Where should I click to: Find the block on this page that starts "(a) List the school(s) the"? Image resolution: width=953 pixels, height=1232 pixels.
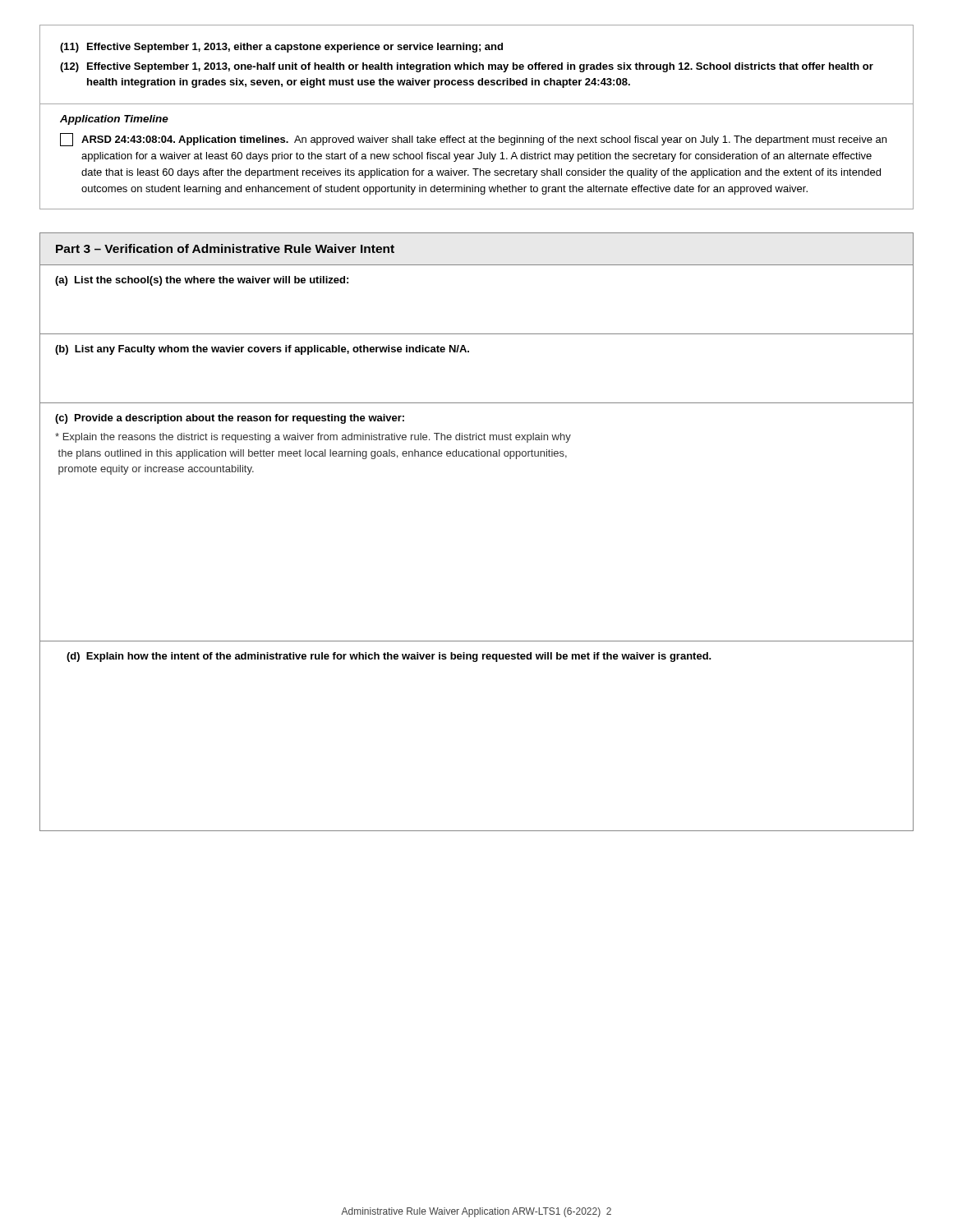pyautogui.click(x=202, y=281)
